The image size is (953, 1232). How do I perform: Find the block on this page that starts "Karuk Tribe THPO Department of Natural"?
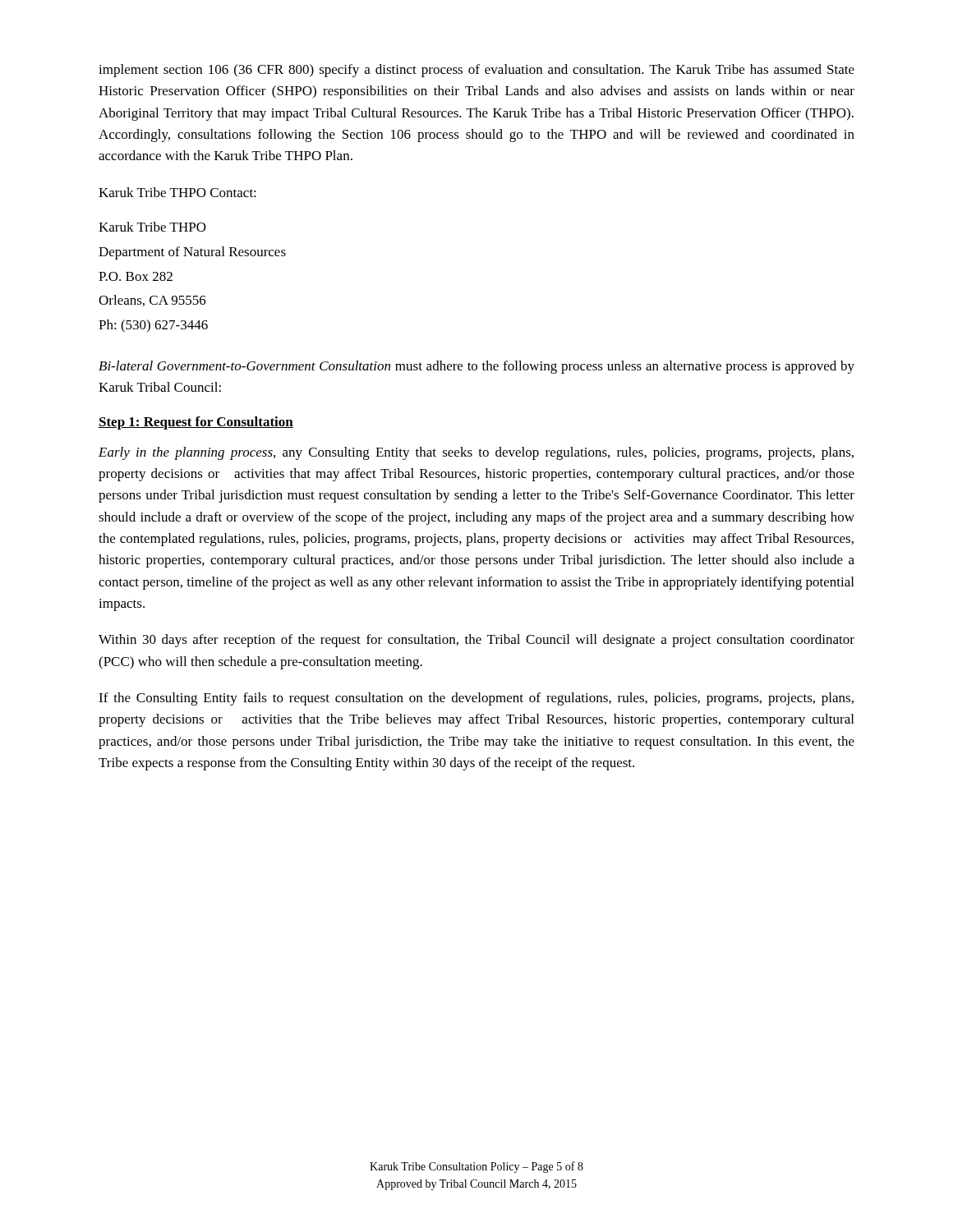click(152, 227)
